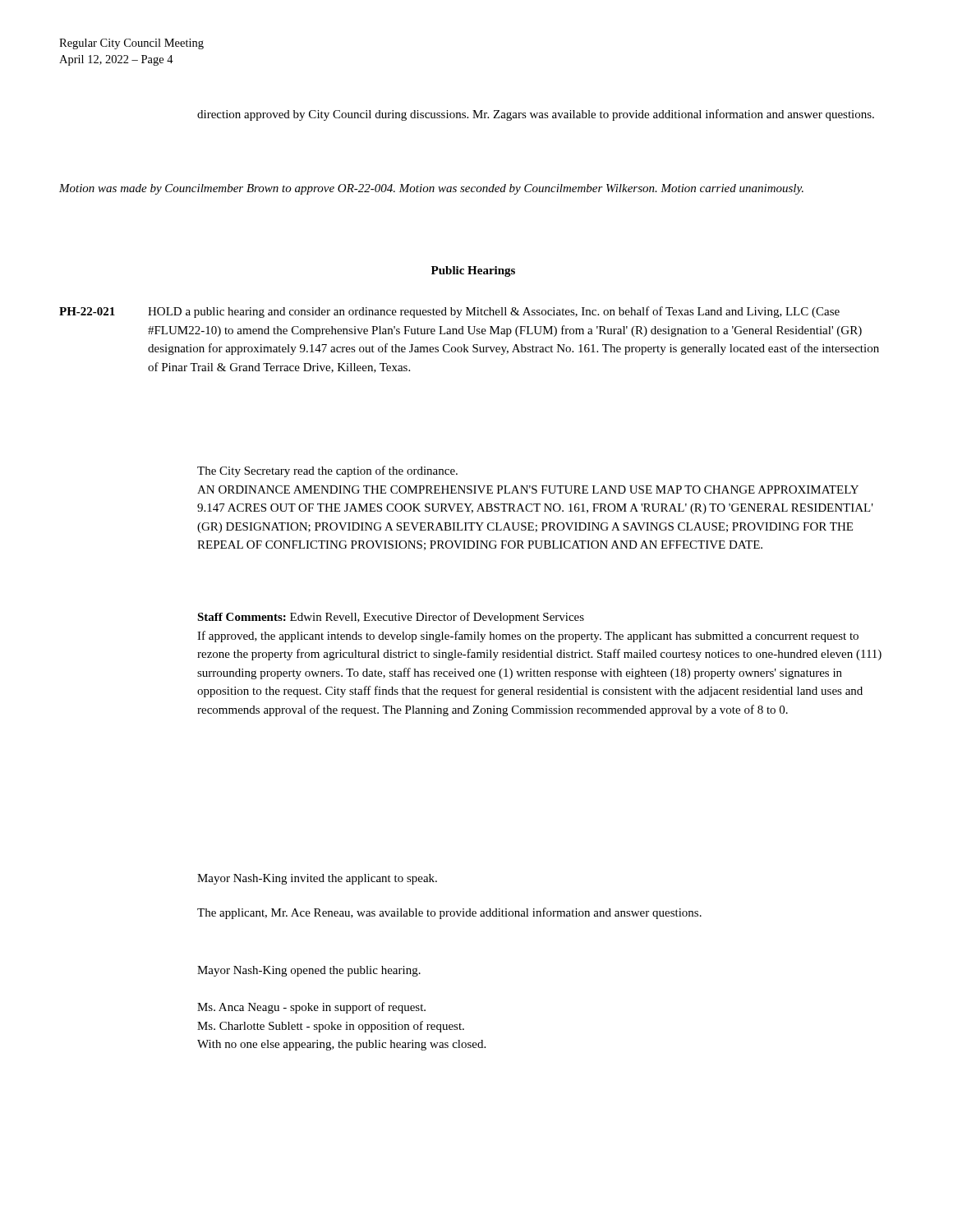Point to the text starting "The applicant, Mr. Ace"
This screenshot has width=953, height=1232.
tap(450, 912)
